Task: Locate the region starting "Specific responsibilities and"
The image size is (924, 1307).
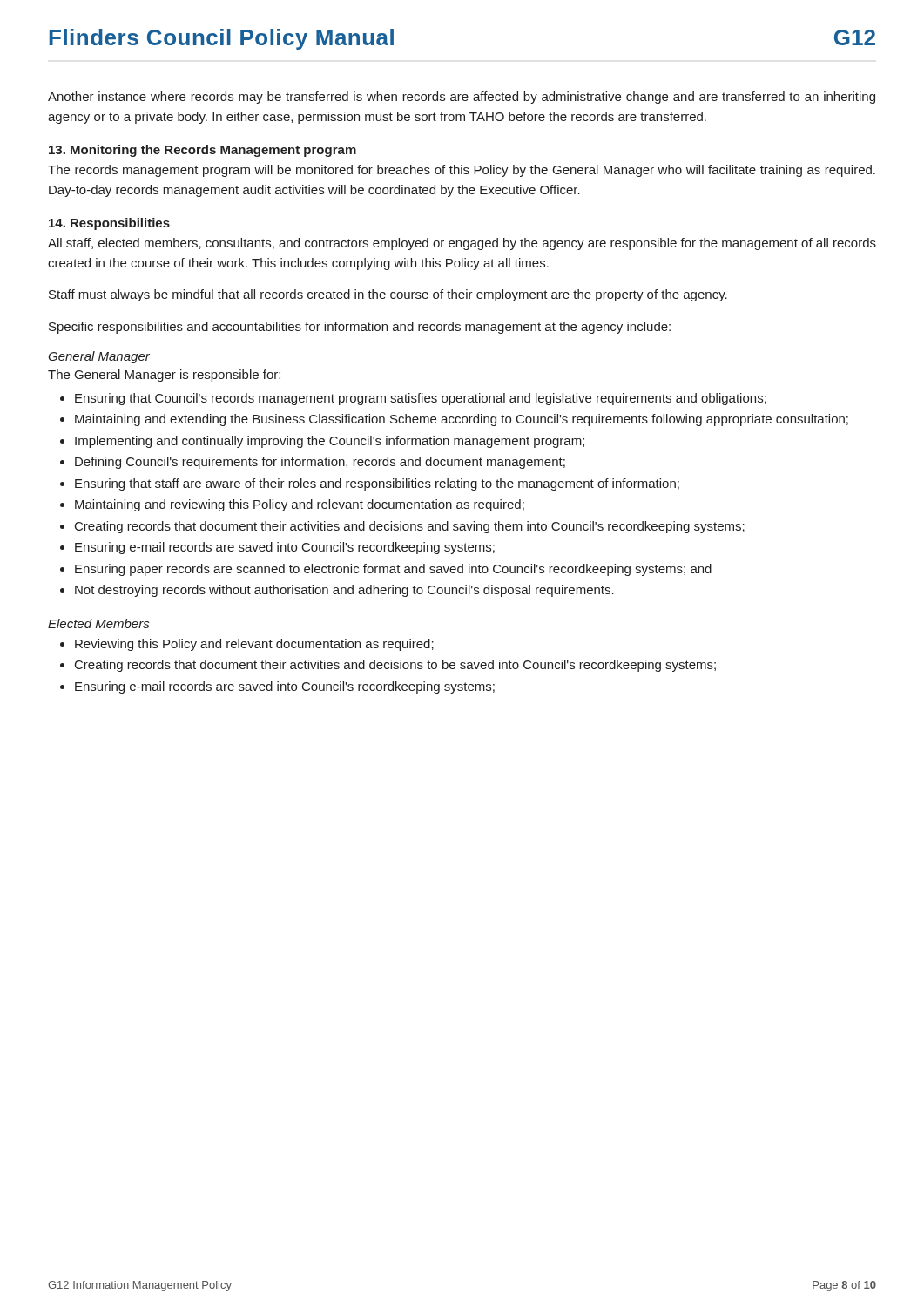Action: pyautogui.click(x=360, y=326)
